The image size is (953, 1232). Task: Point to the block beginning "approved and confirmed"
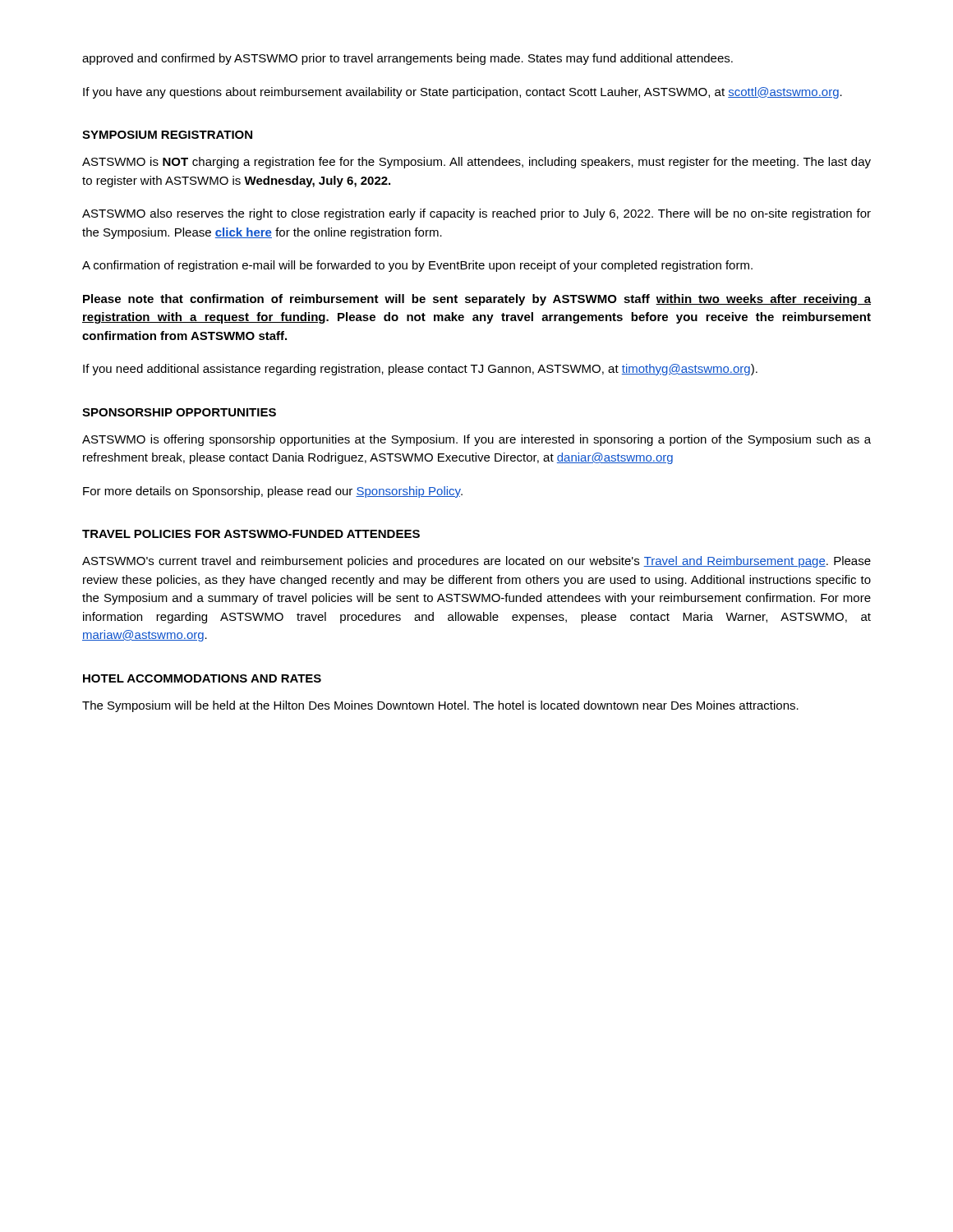tap(408, 58)
